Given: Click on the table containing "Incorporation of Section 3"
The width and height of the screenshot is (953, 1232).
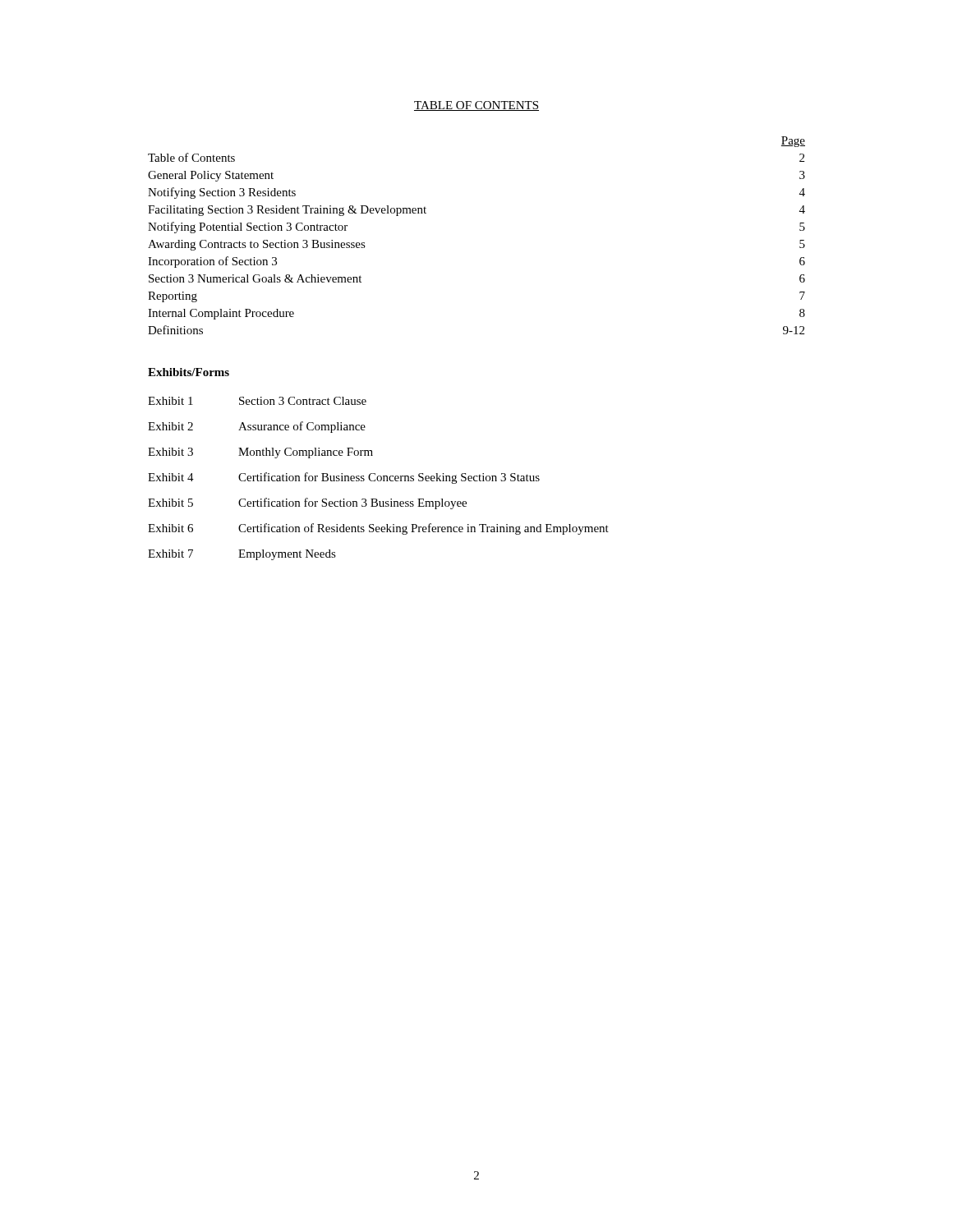Looking at the screenshot, I should click(476, 236).
